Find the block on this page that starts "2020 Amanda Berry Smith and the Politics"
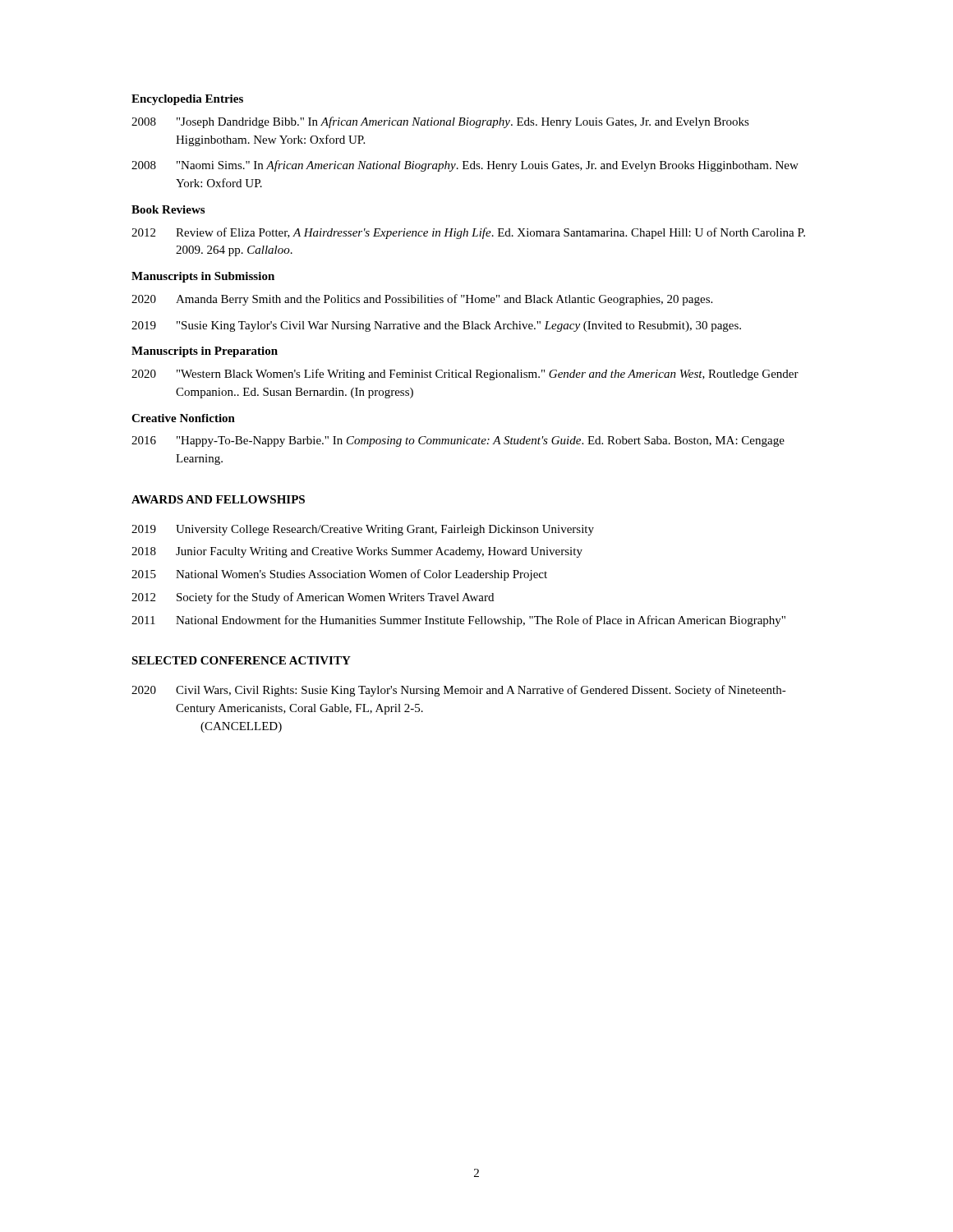The width and height of the screenshot is (953, 1232). click(476, 299)
